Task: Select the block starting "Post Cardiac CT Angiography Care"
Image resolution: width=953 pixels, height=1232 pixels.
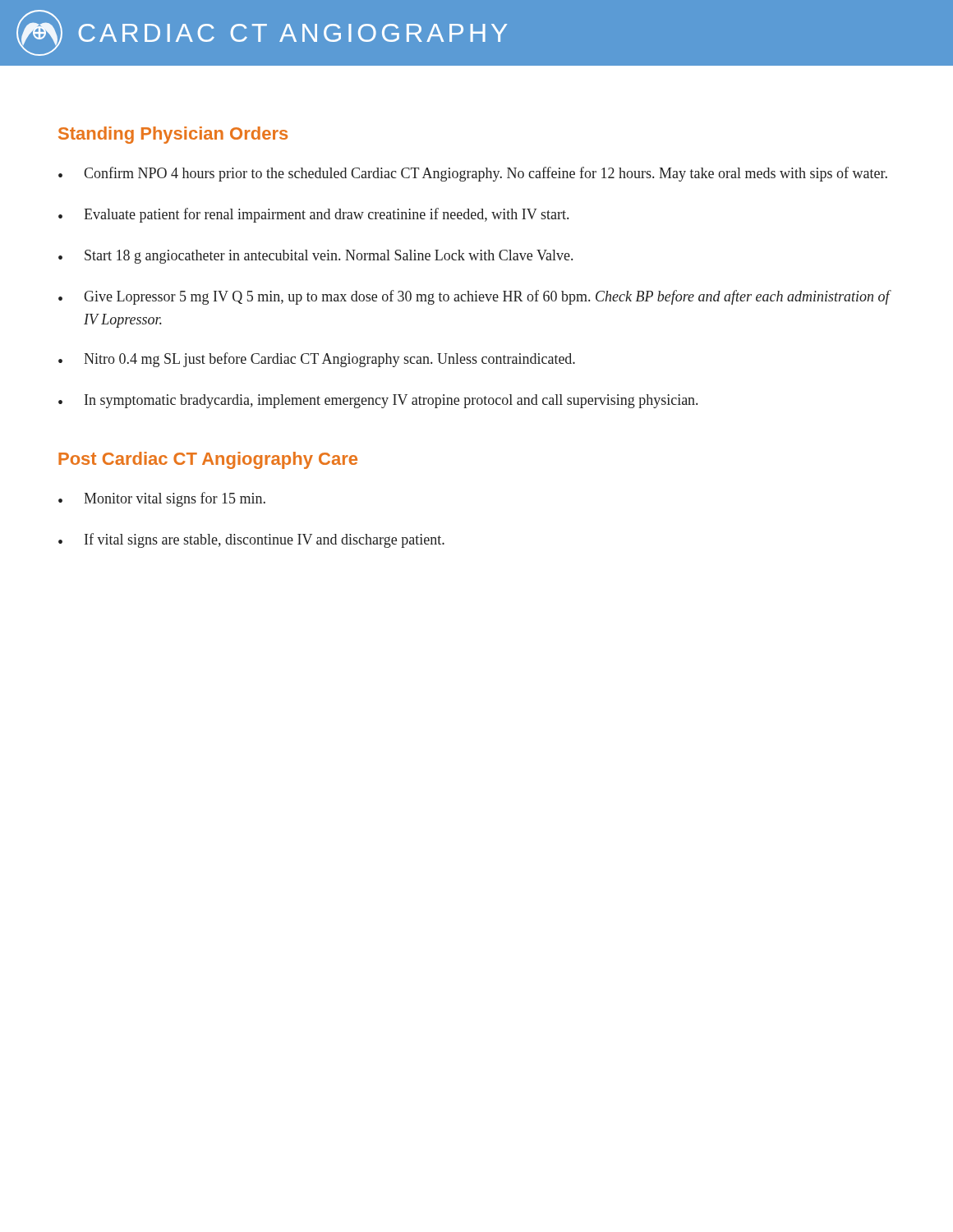Action: point(208,459)
